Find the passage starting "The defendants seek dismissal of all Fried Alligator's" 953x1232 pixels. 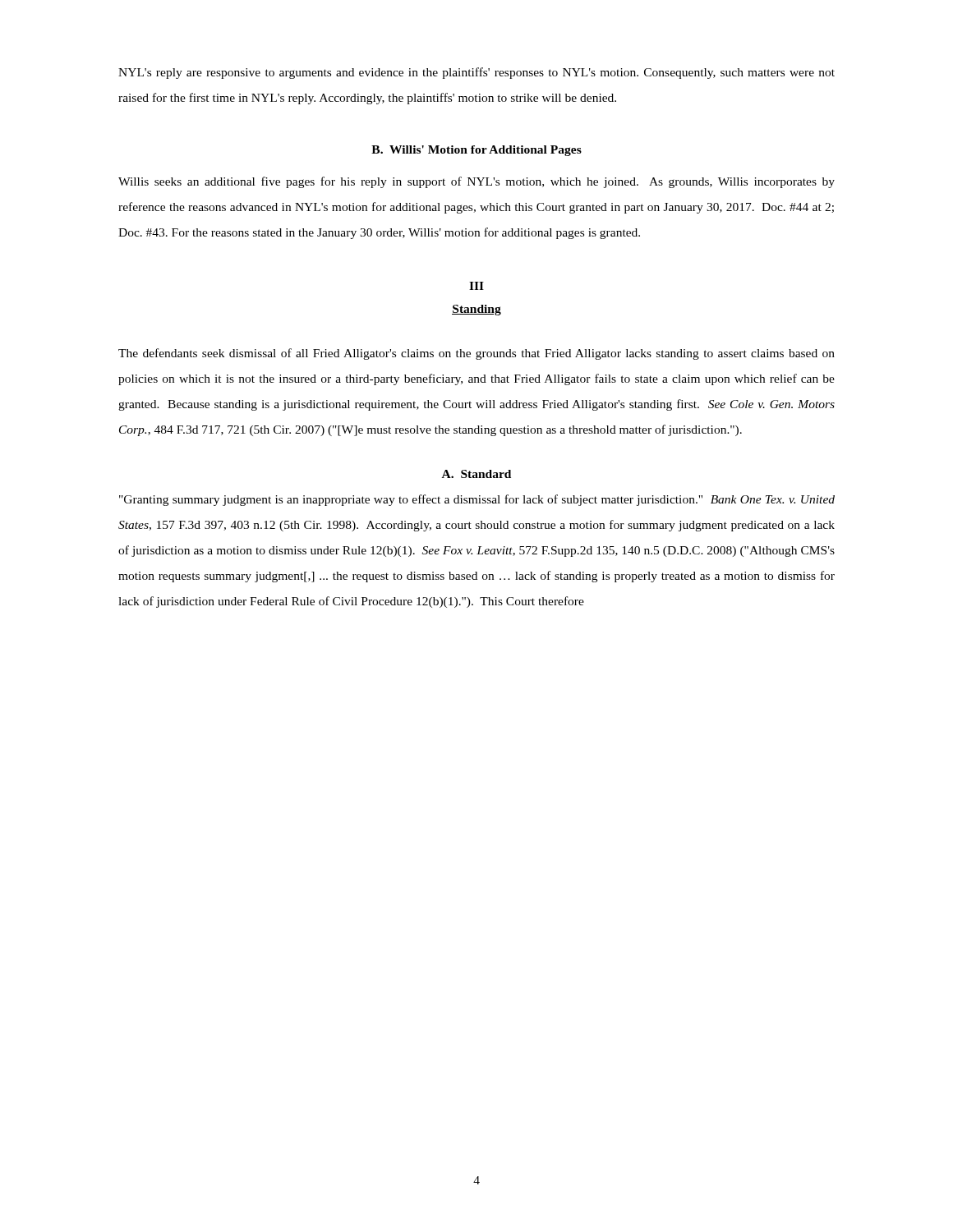(x=476, y=391)
